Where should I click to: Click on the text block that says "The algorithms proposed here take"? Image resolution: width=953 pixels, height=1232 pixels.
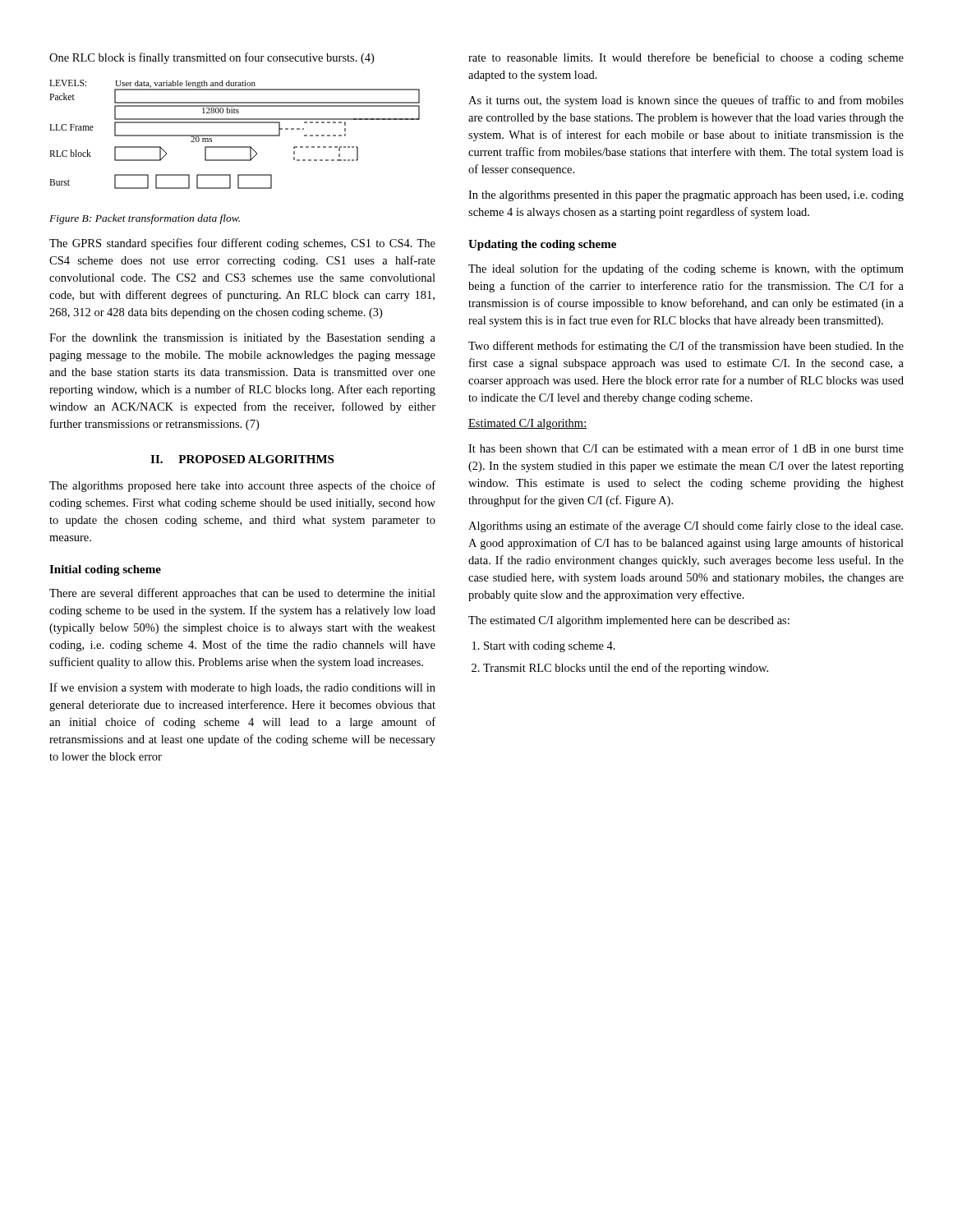(242, 511)
